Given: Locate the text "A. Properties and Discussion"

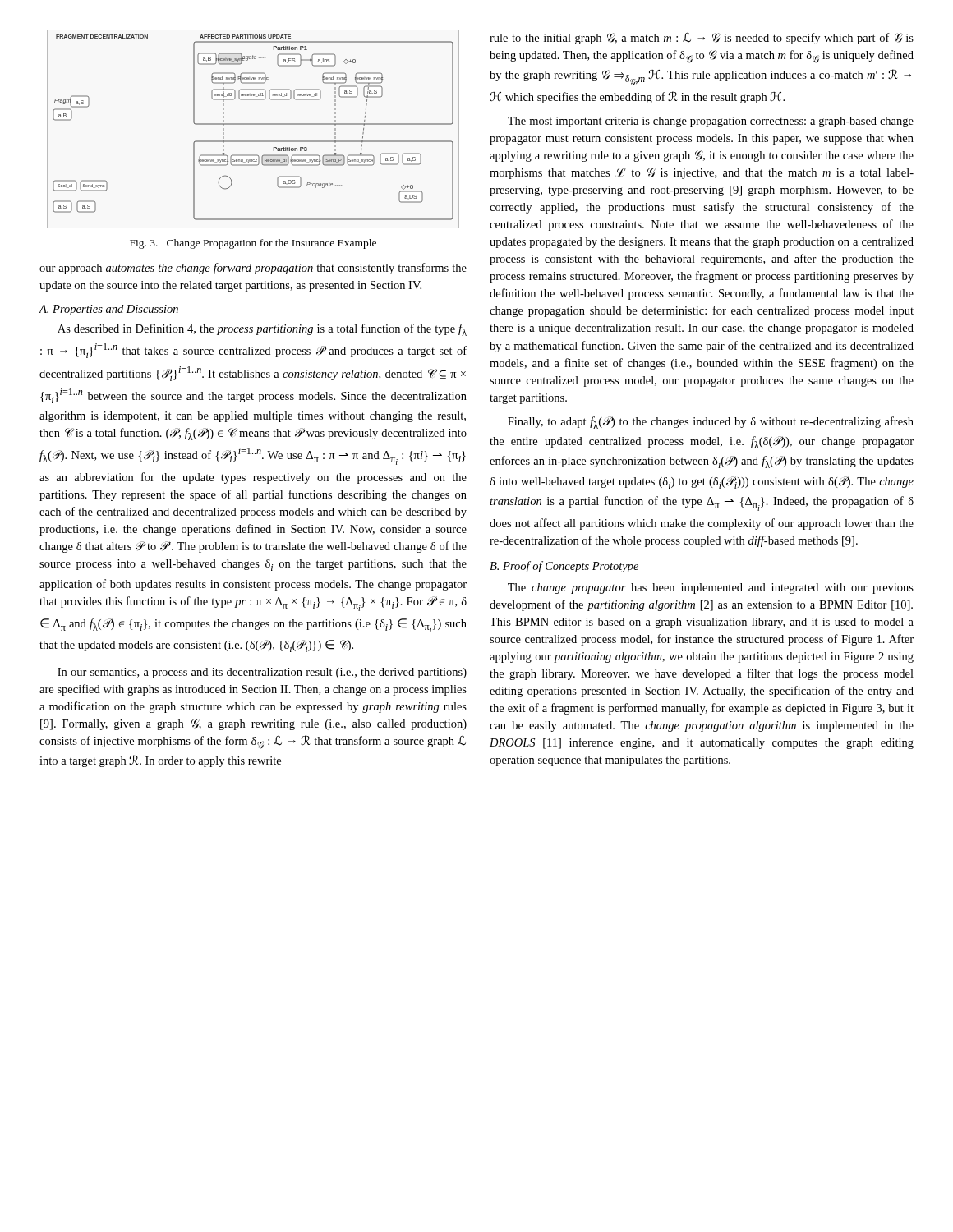Looking at the screenshot, I should coord(109,309).
